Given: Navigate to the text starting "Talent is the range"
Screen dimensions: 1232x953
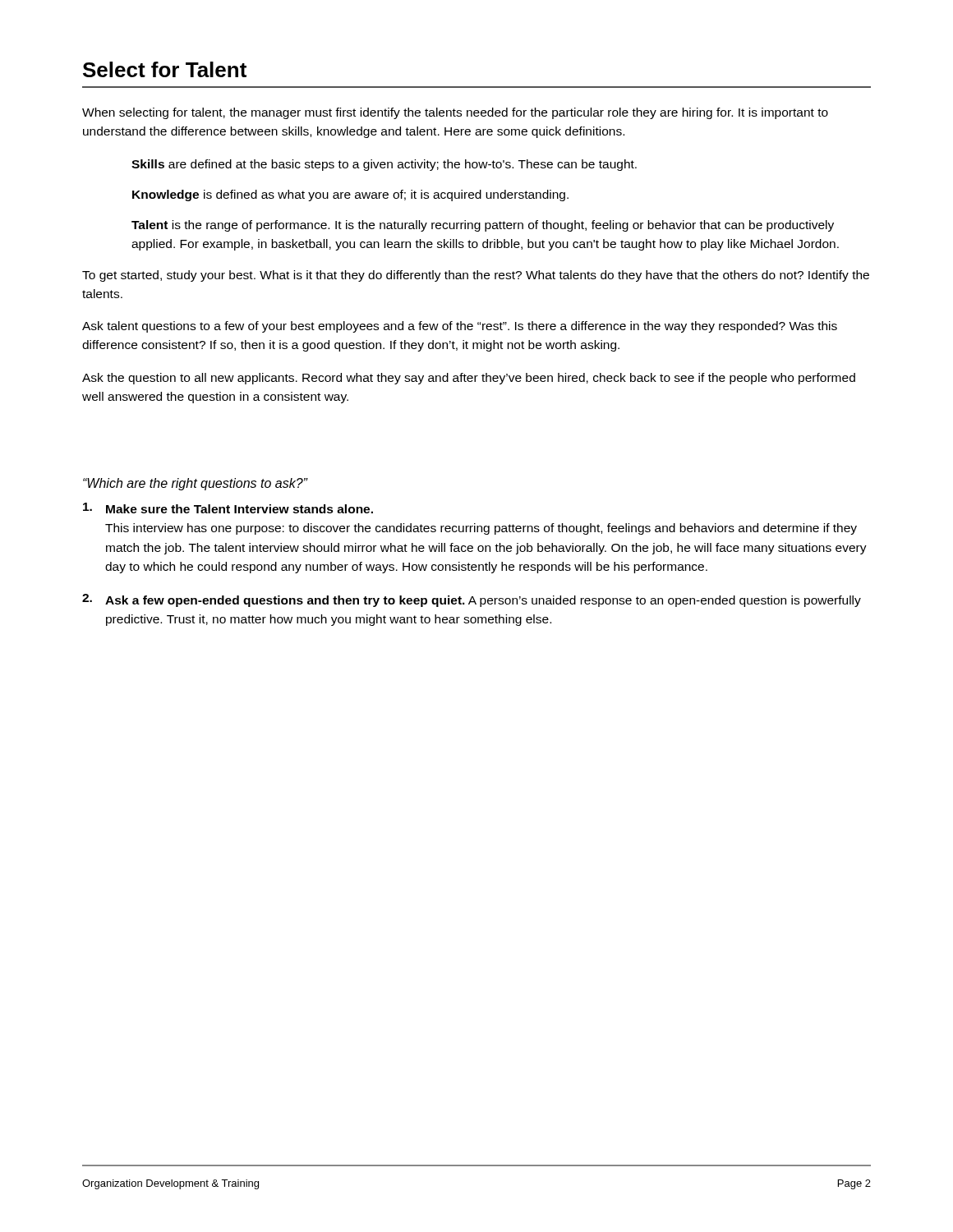Looking at the screenshot, I should (x=486, y=234).
